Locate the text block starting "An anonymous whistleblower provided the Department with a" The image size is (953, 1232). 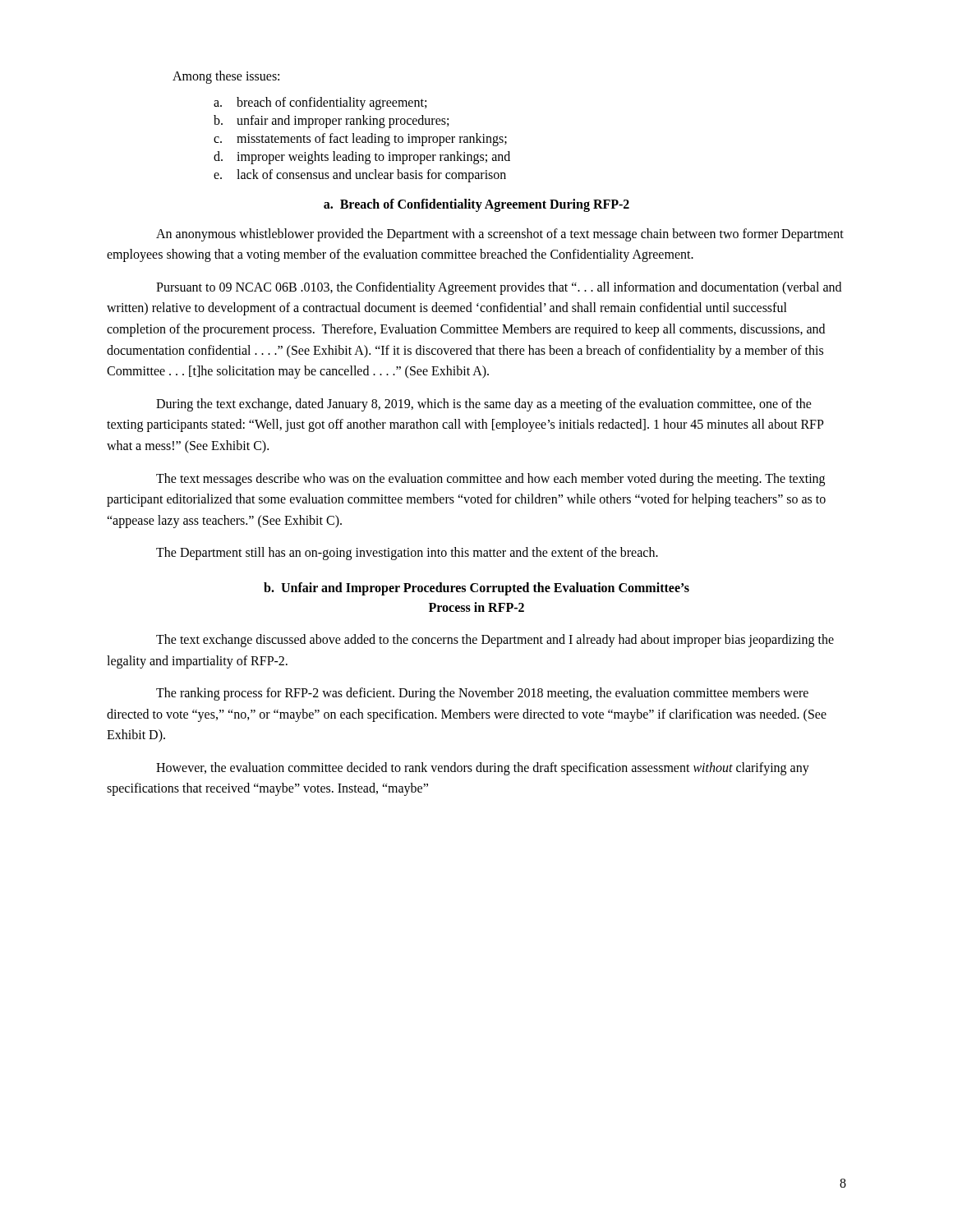click(475, 244)
